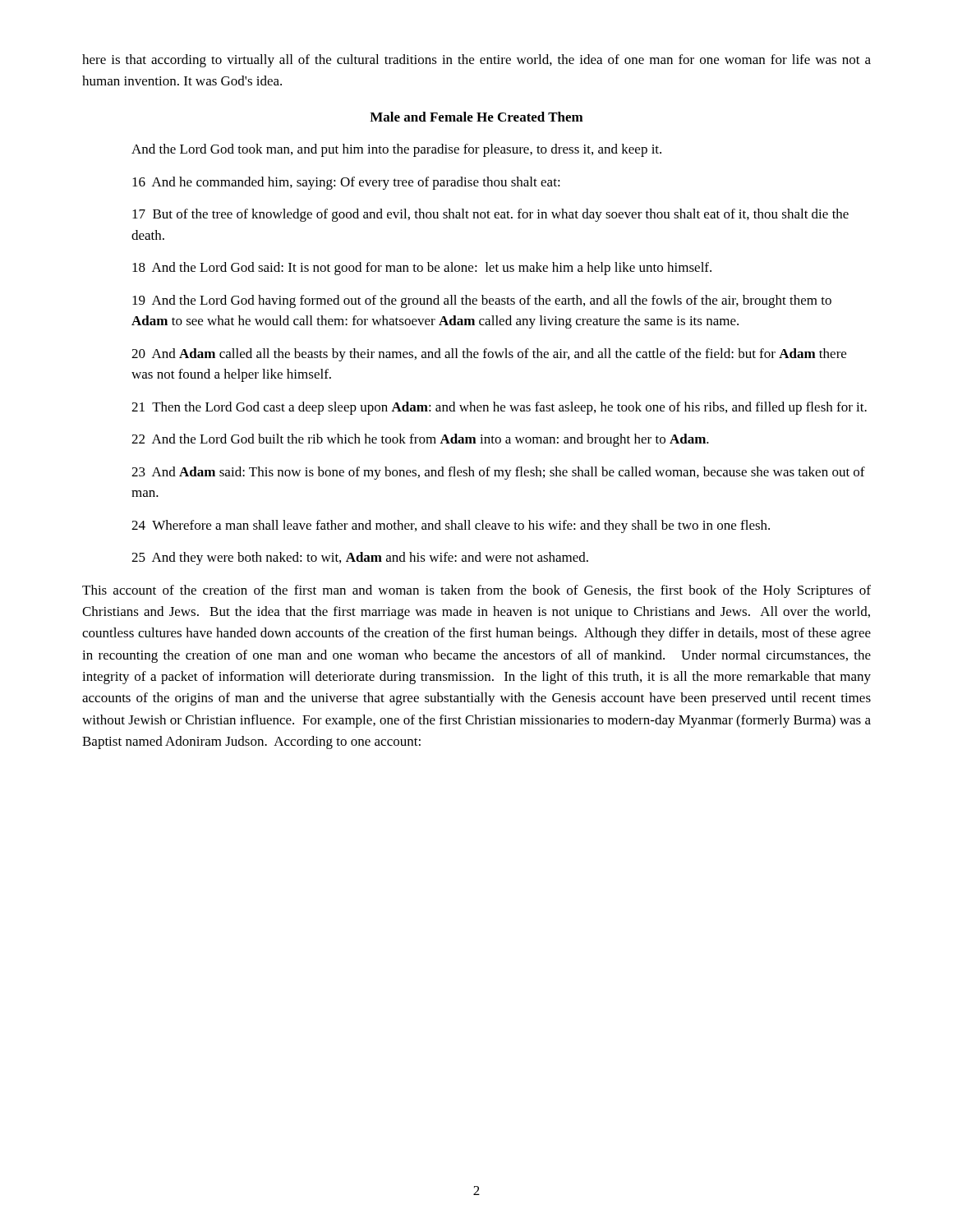
Task: Locate the section header with the text "Male and Female He Created Them"
Action: (476, 117)
